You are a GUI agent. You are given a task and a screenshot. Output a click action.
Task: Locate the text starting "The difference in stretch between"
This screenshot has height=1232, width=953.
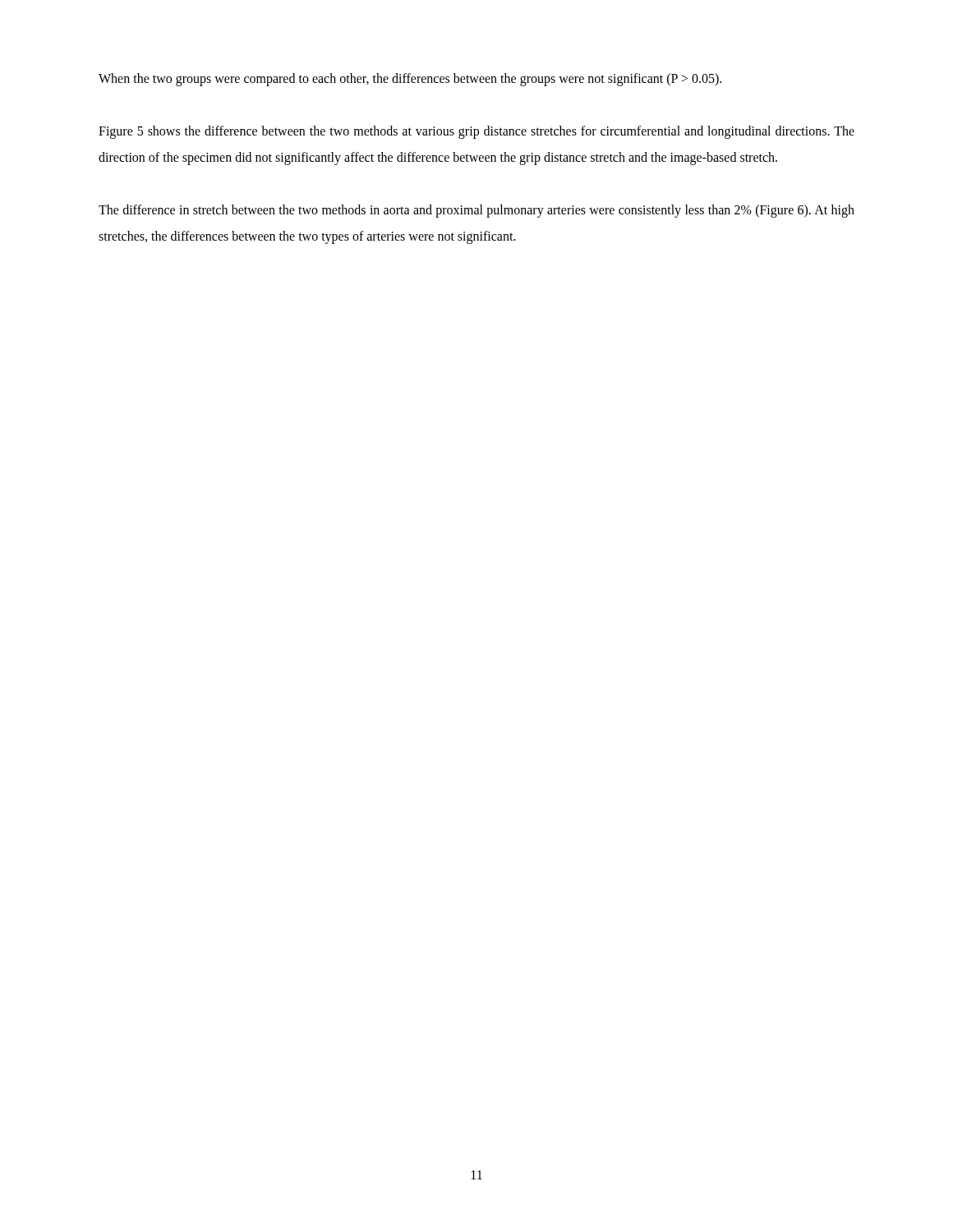476,223
